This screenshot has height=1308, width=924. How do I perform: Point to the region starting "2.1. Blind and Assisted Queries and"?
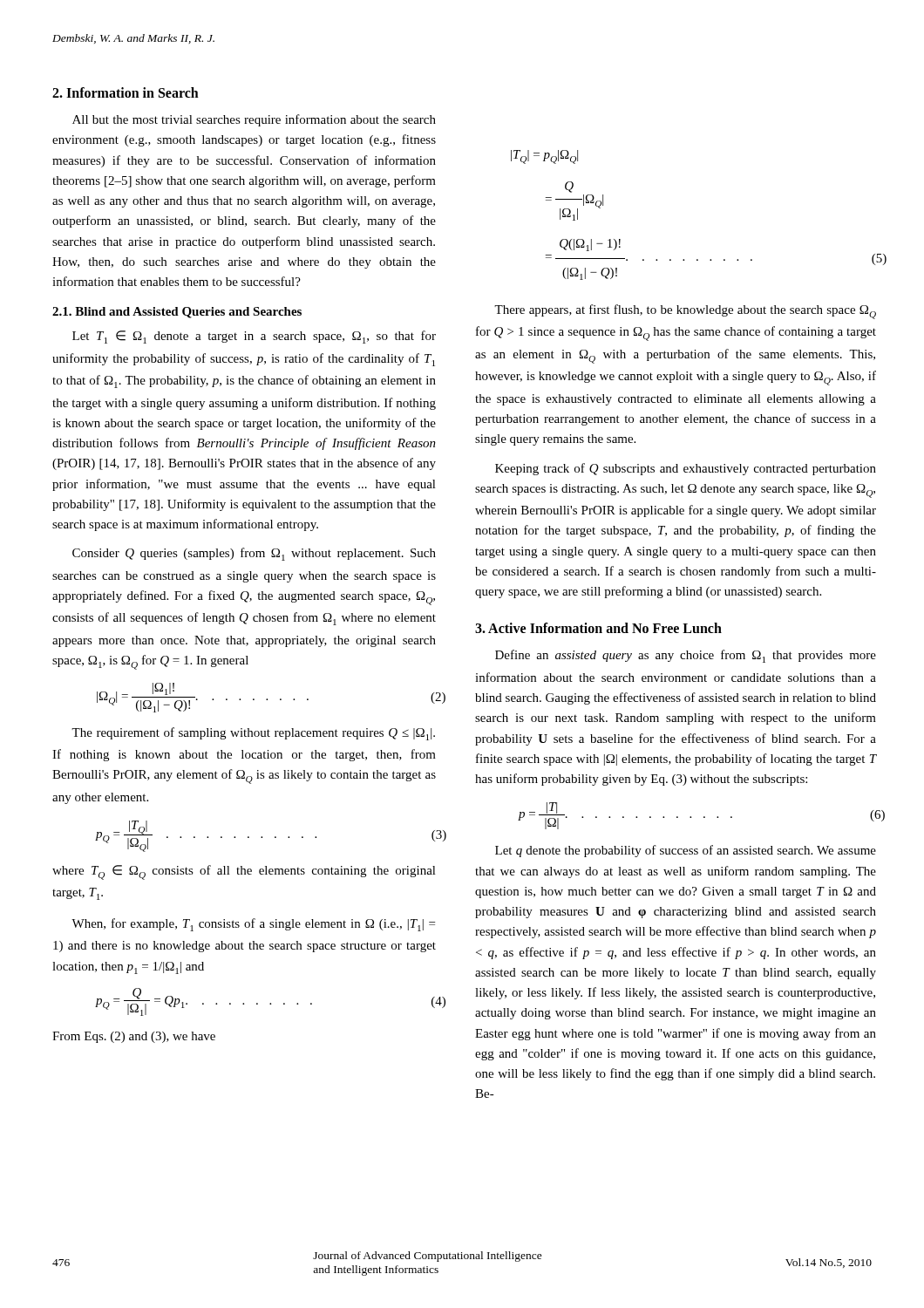click(x=177, y=312)
